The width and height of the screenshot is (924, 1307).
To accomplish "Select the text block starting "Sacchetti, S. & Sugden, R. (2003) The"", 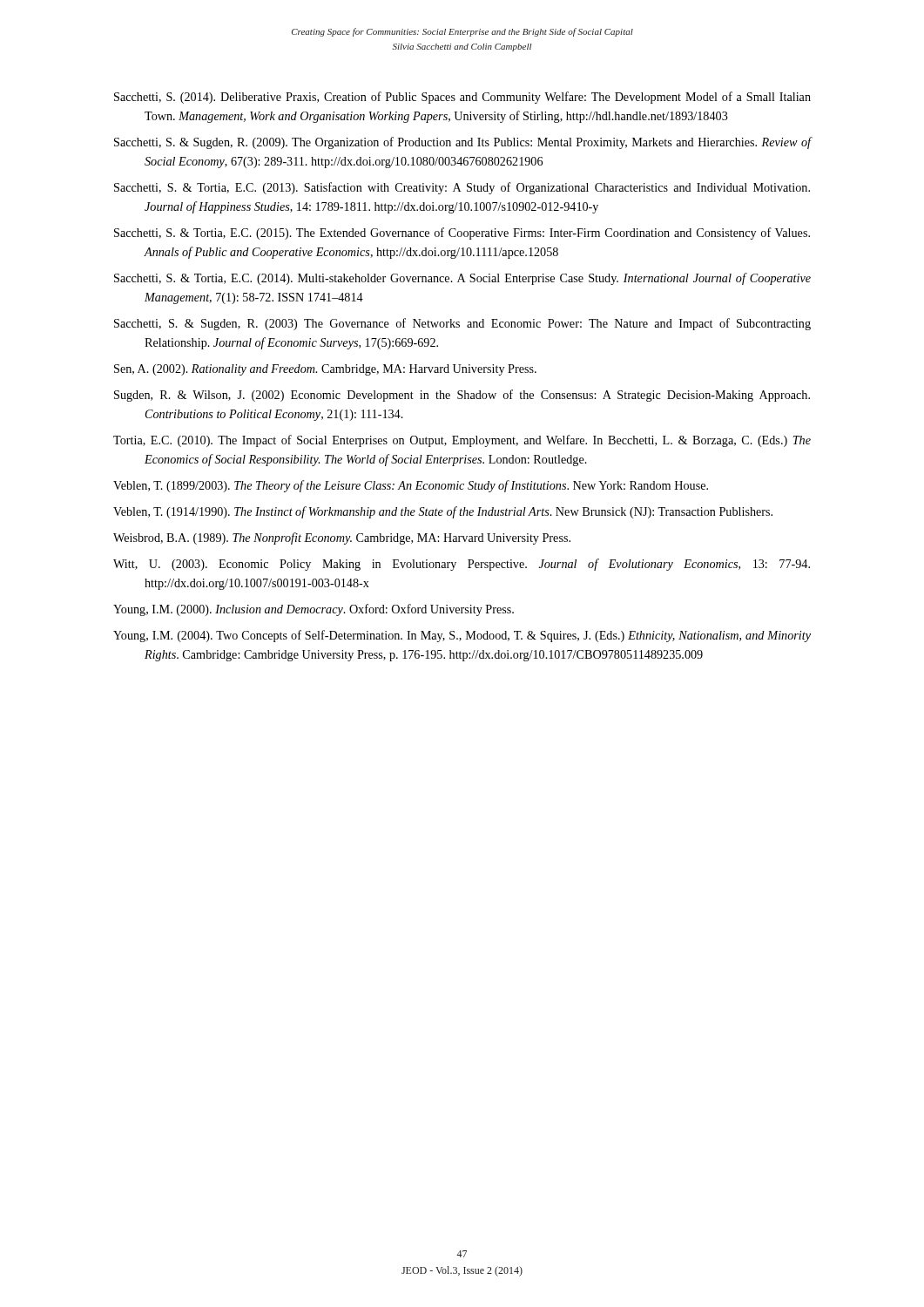I will click(462, 333).
